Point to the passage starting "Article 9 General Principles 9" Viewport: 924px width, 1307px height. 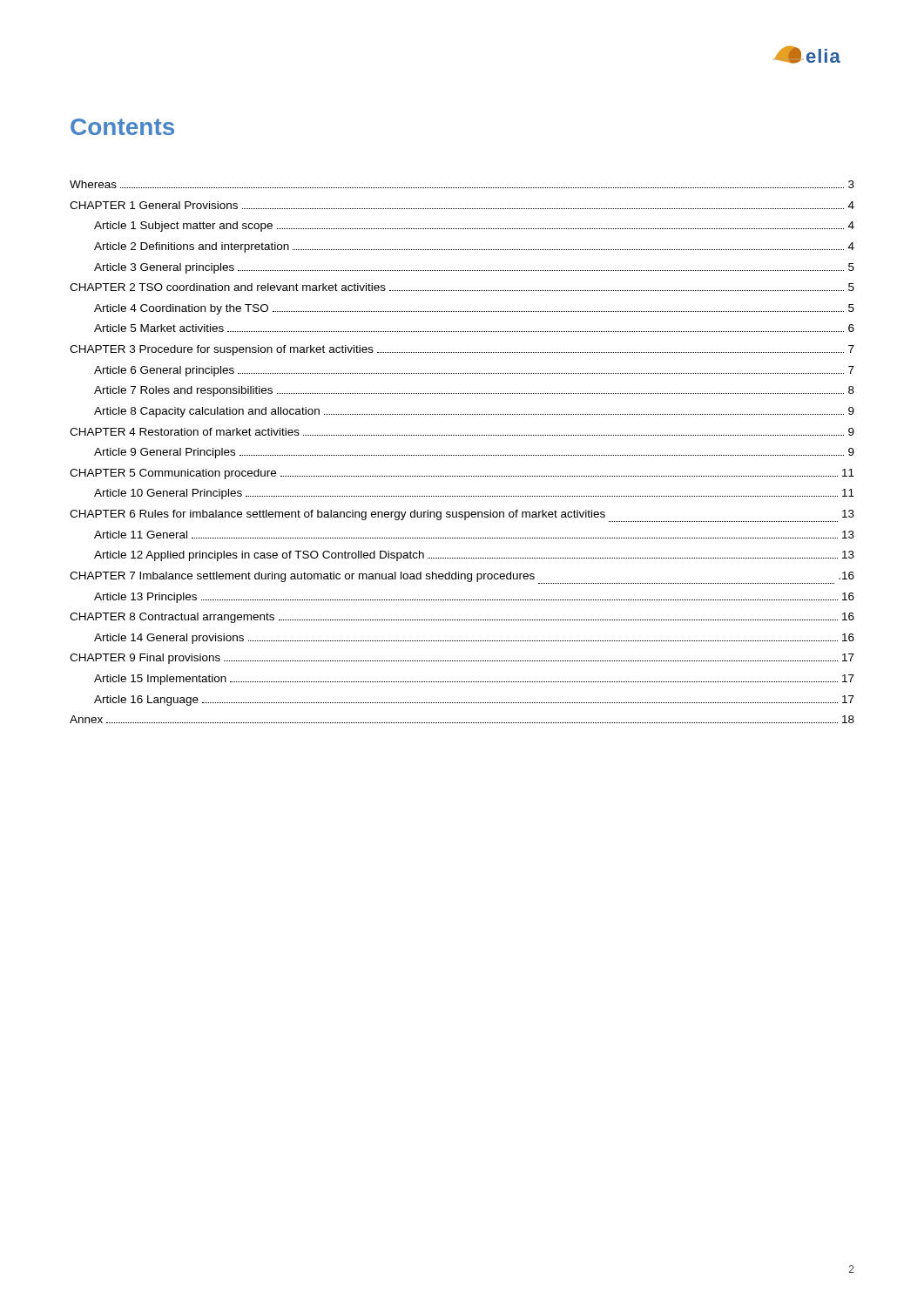coord(474,452)
